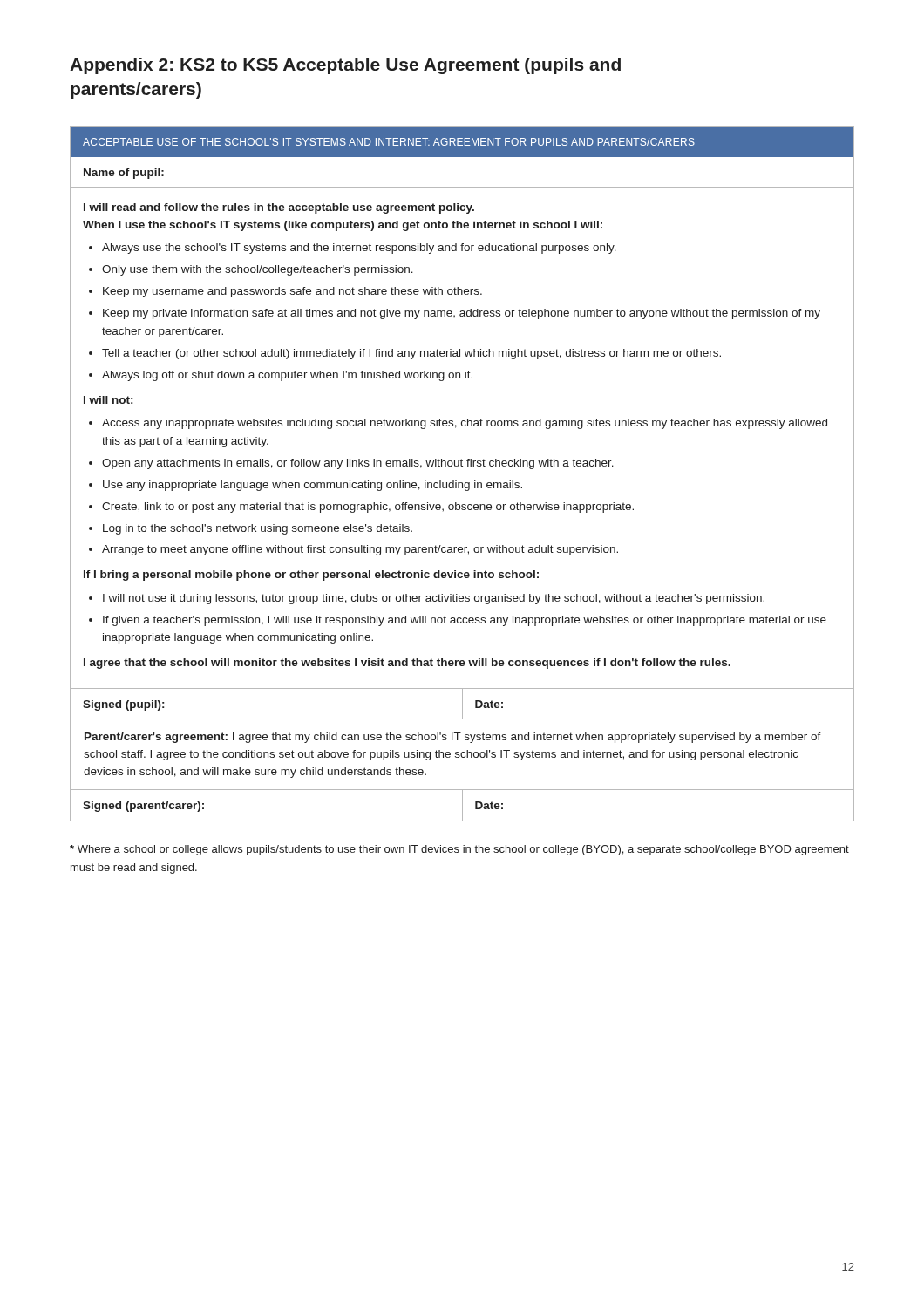Find the region starting "Tell a teacher (or other school adult) immediately"
The image size is (924, 1308).
[x=412, y=353]
